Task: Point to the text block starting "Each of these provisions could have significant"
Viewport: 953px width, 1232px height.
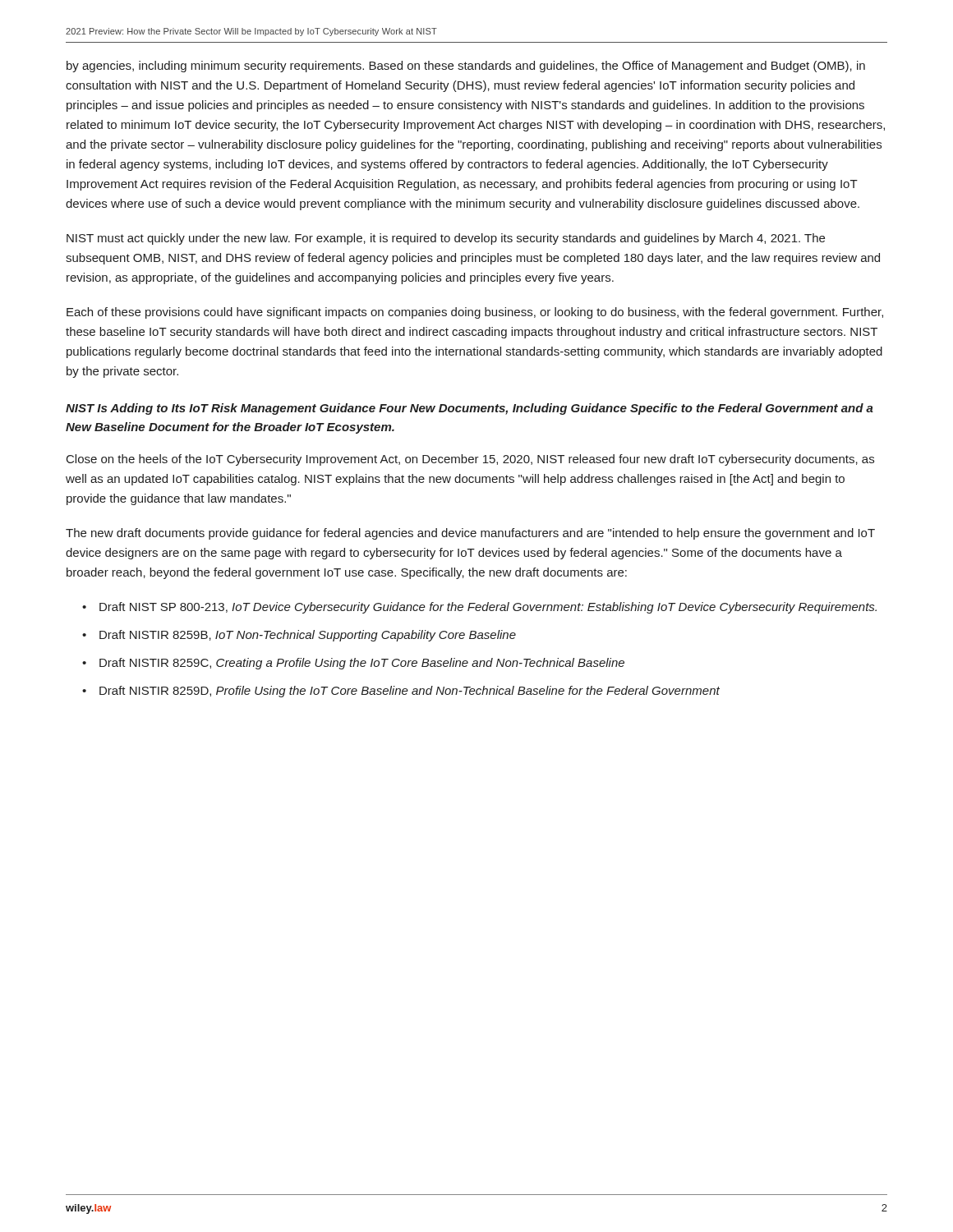Action: (475, 341)
